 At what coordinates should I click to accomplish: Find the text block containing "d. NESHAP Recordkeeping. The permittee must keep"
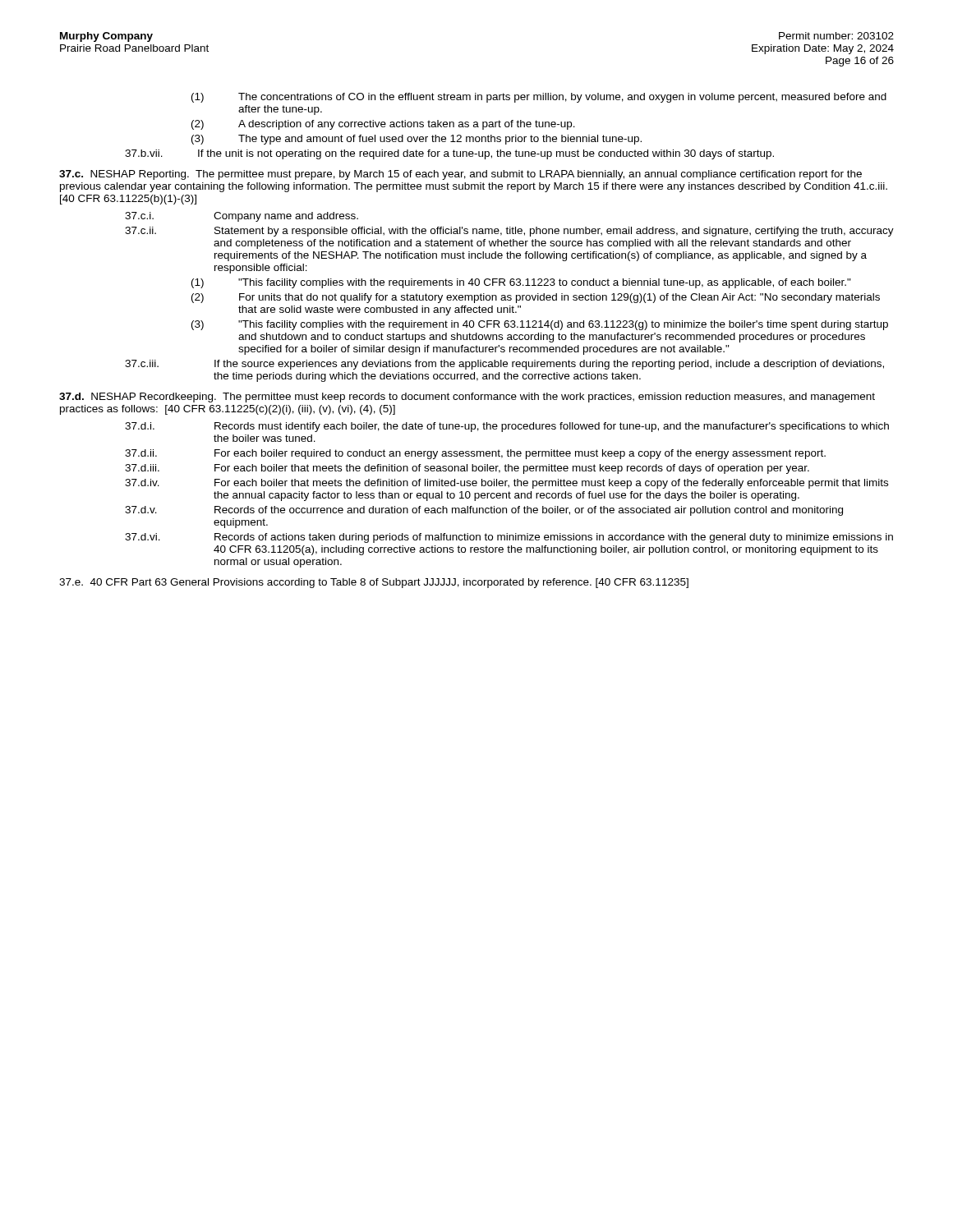tap(476, 402)
